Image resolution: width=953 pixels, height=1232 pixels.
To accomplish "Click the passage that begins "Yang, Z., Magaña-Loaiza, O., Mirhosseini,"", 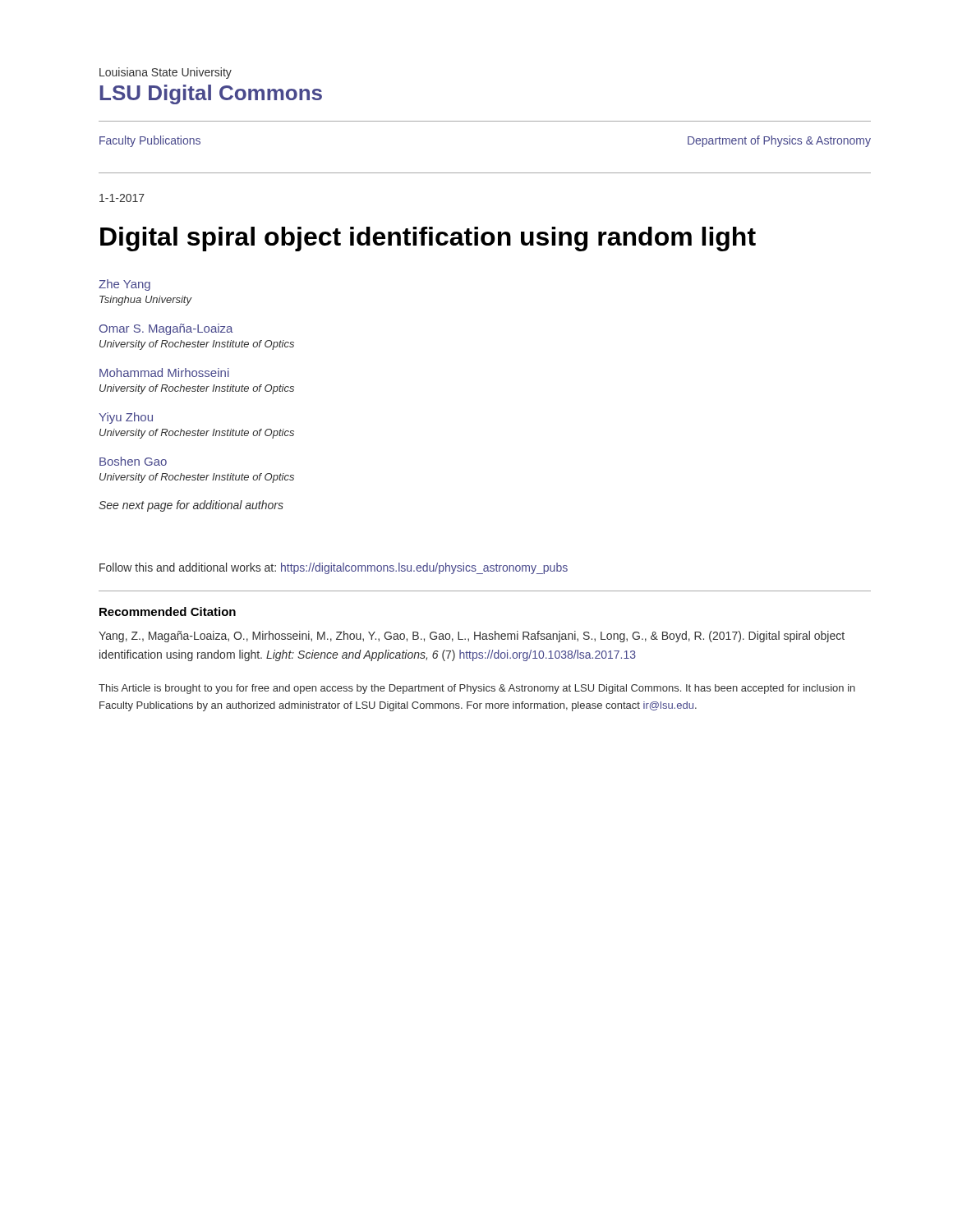I will pyautogui.click(x=472, y=645).
